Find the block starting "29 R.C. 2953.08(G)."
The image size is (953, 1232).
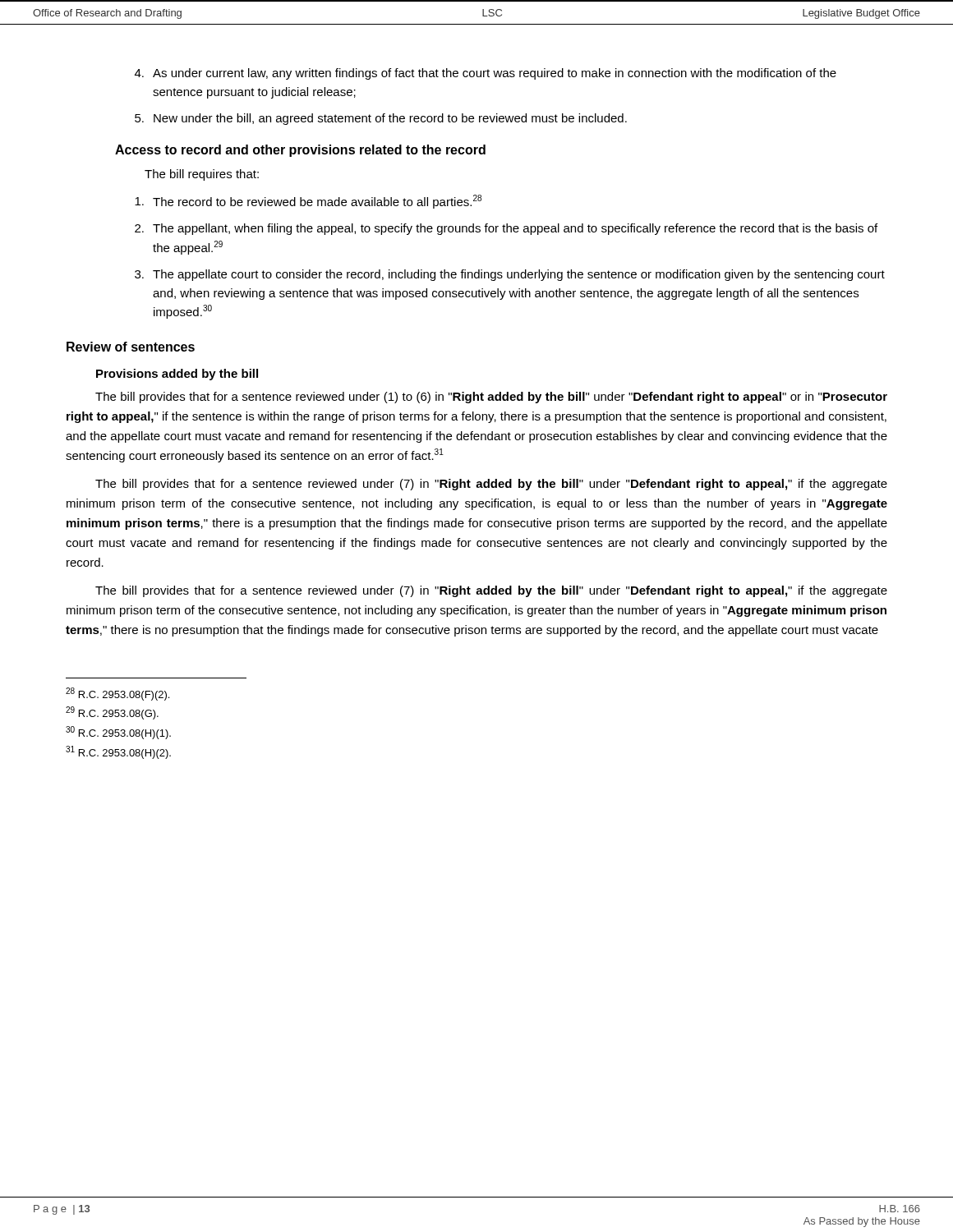tap(112, 713)
